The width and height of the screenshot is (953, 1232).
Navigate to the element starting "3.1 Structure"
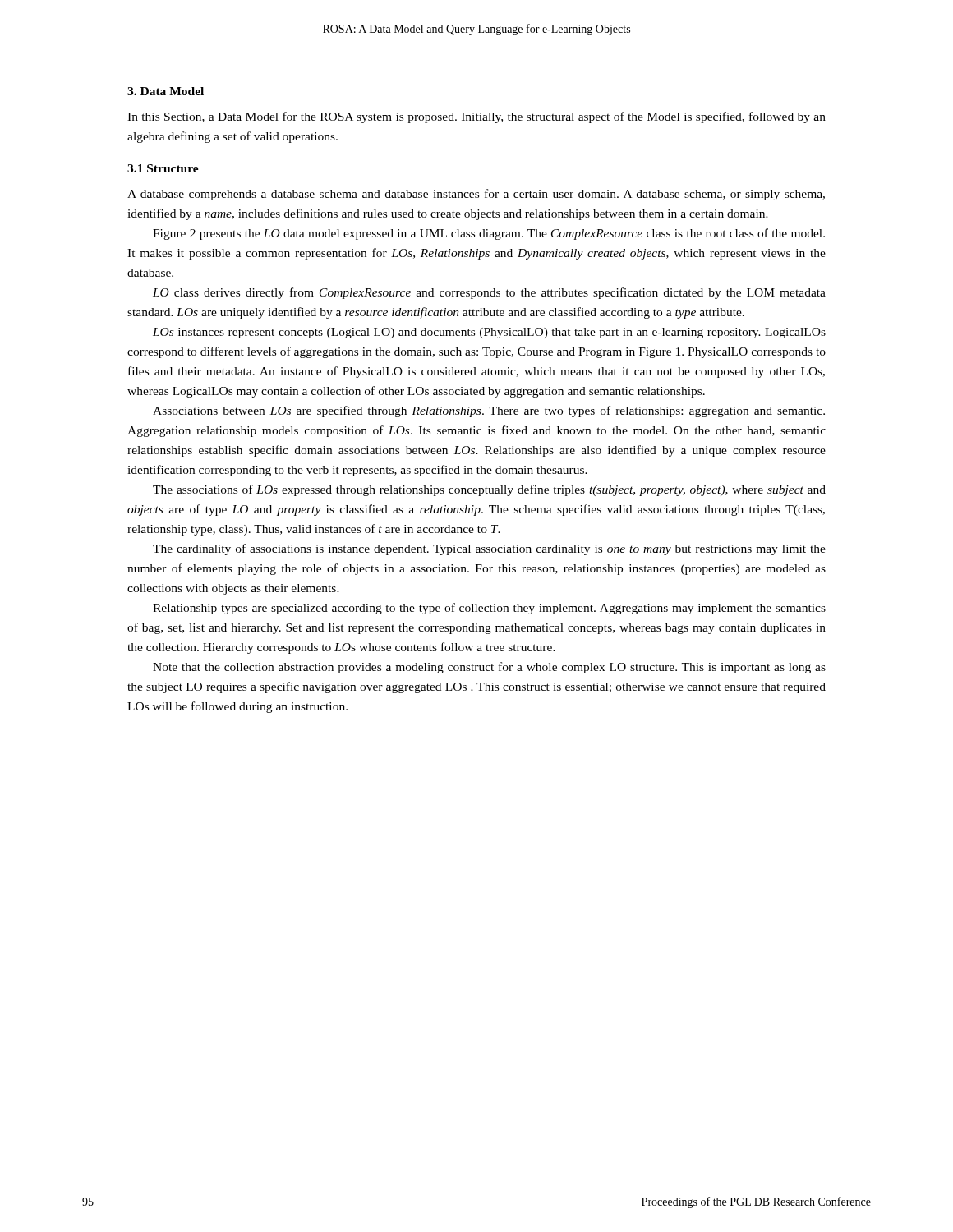[163, 168]
